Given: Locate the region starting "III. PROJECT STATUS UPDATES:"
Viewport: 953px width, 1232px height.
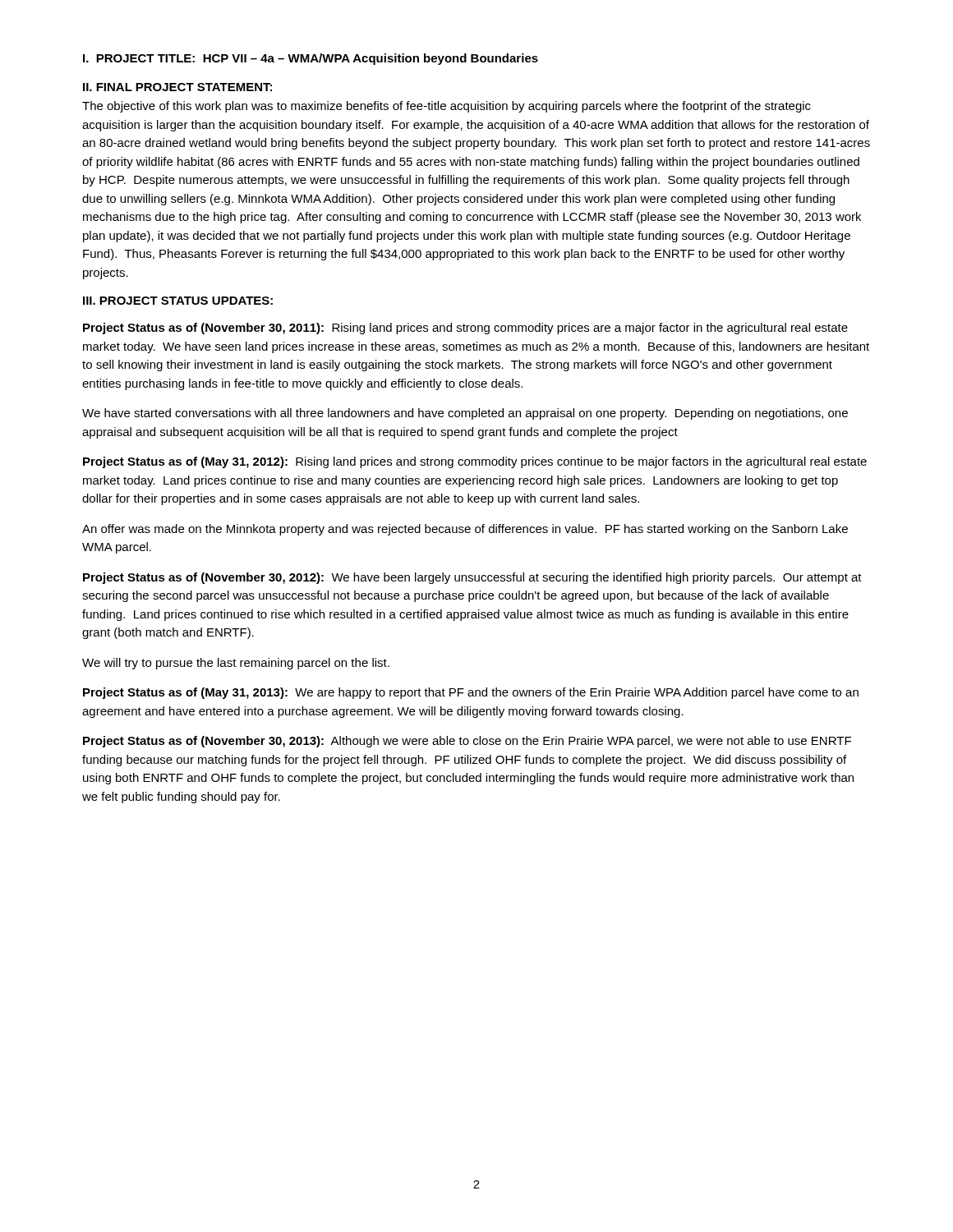Looking at the screenshot, I should (178, 300).
